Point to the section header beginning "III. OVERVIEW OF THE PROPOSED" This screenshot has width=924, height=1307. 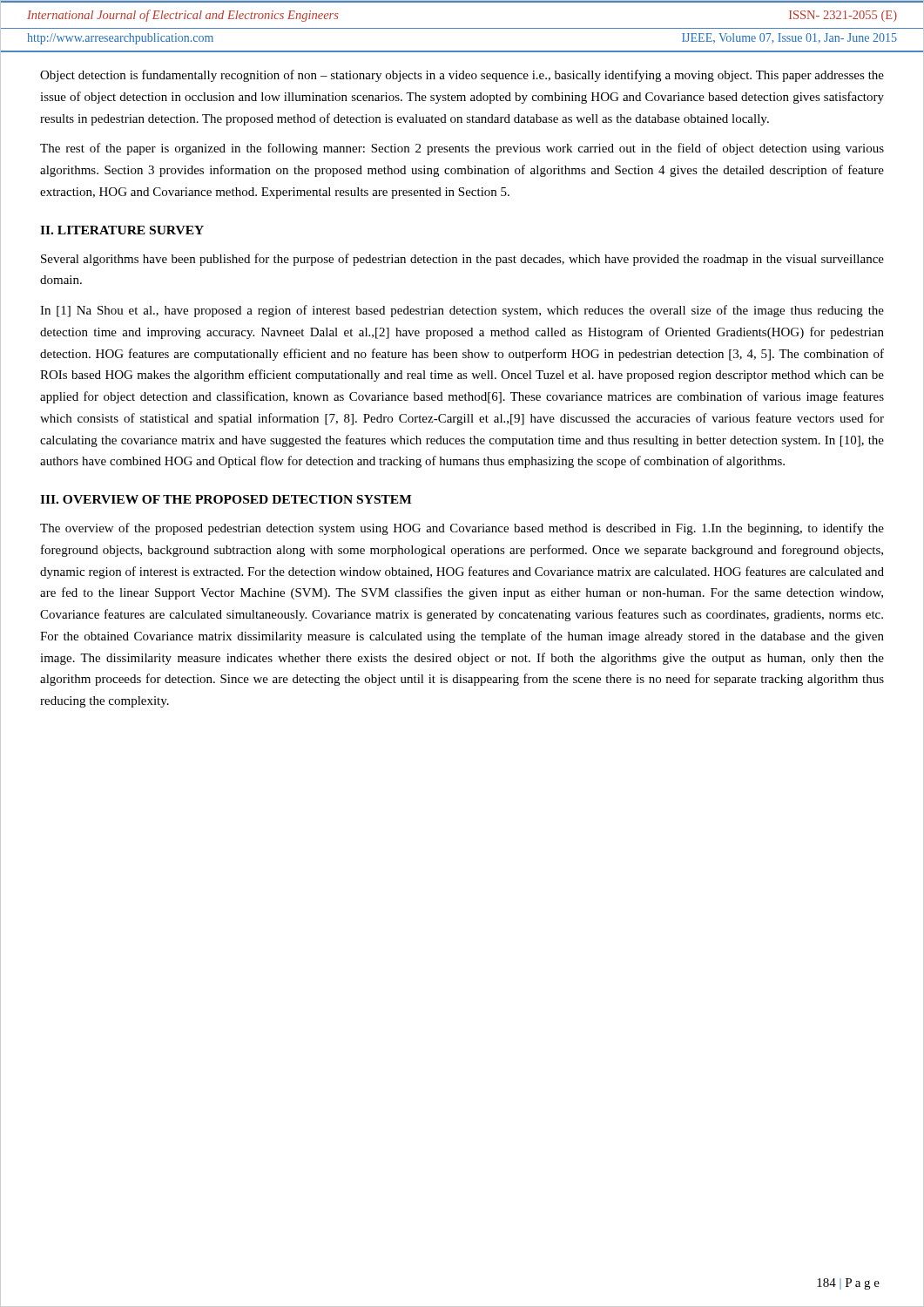click(226, 499)
